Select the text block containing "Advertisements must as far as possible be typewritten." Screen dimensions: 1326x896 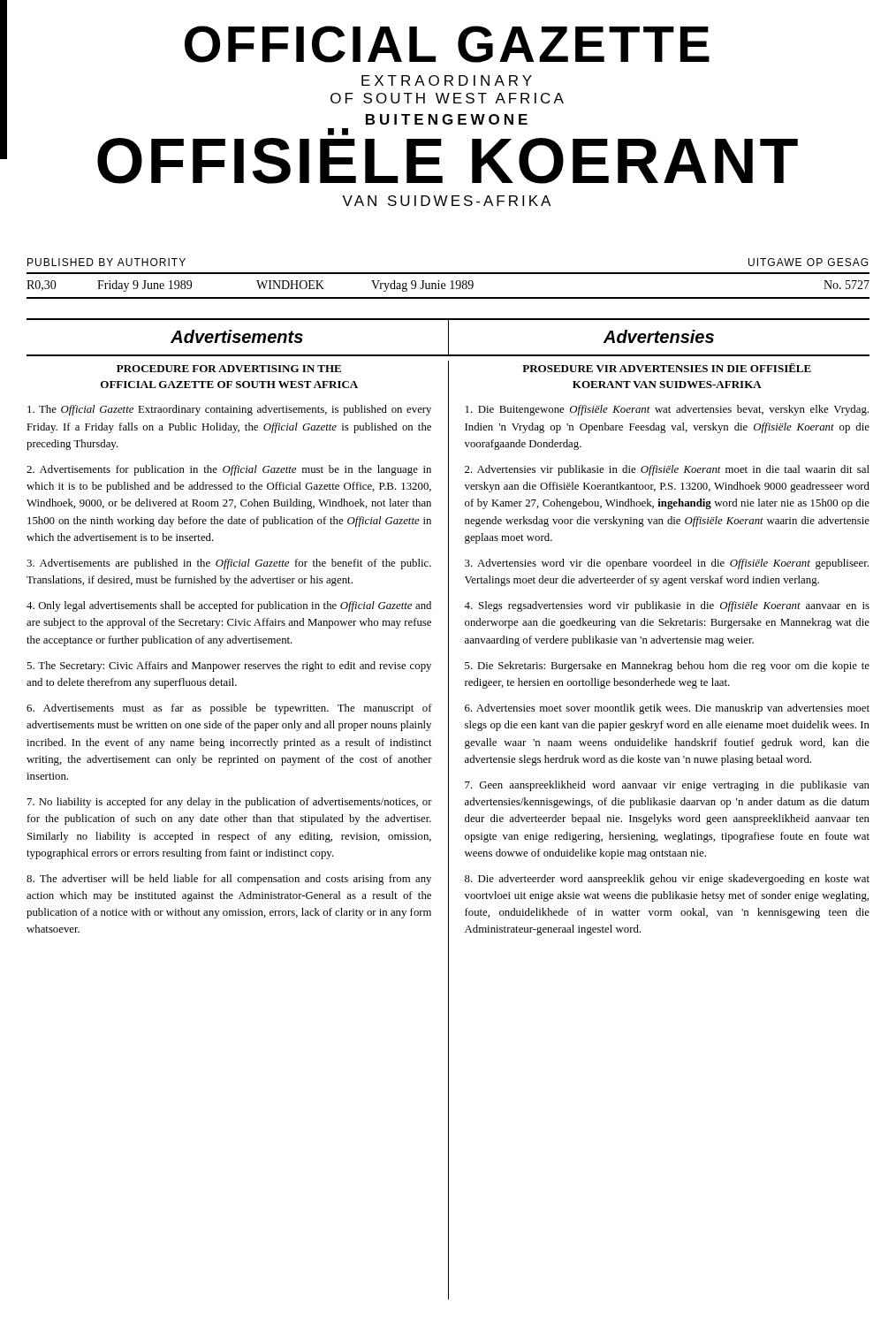[x=229, y=742]
